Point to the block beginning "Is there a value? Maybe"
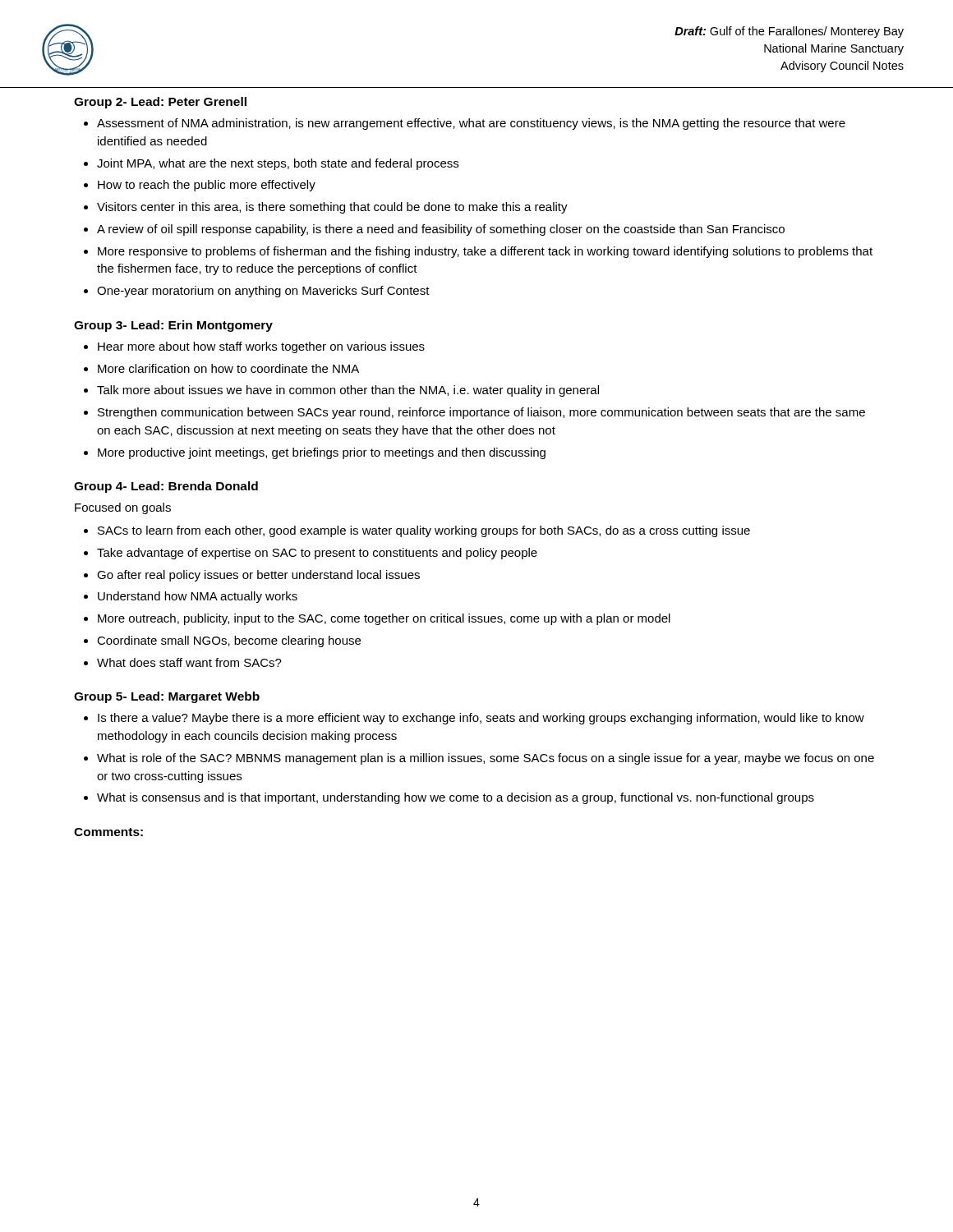The height and width of the screenshot is (1232, 953). [x=480, y=727]
